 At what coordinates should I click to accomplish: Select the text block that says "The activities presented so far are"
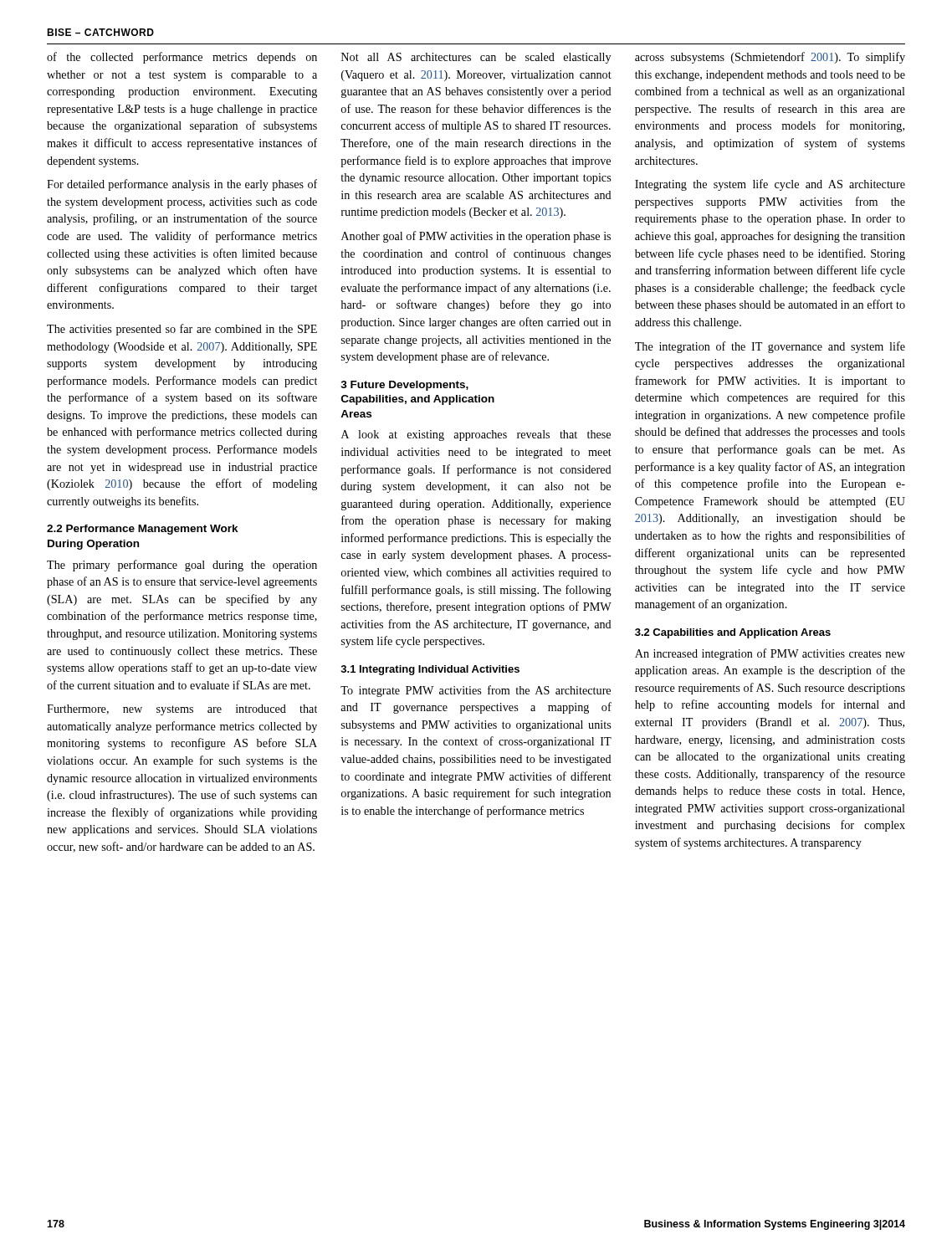(182, 415)
